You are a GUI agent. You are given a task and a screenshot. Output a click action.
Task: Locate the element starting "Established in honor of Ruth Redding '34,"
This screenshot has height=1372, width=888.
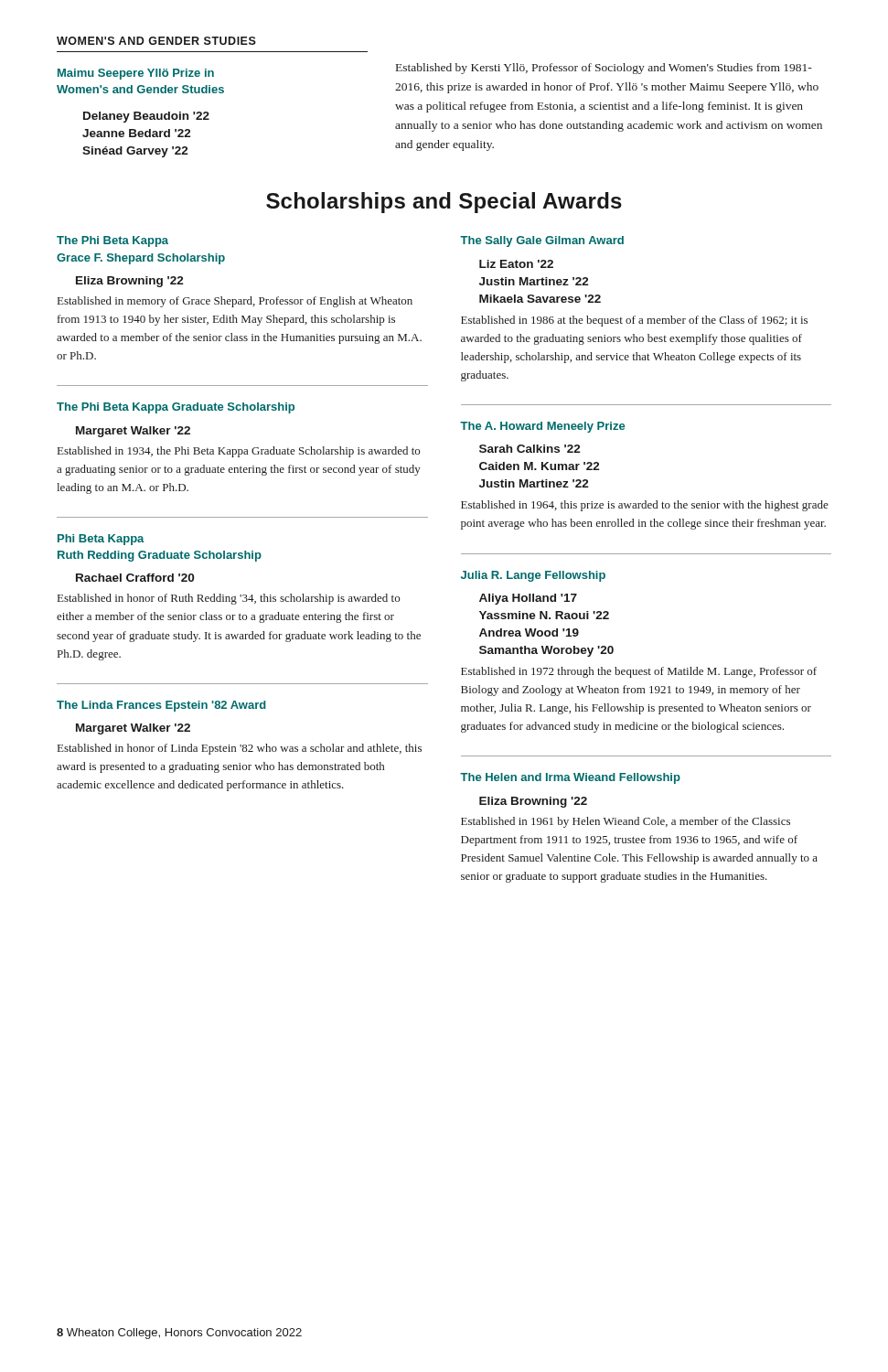tap(239, 626)
